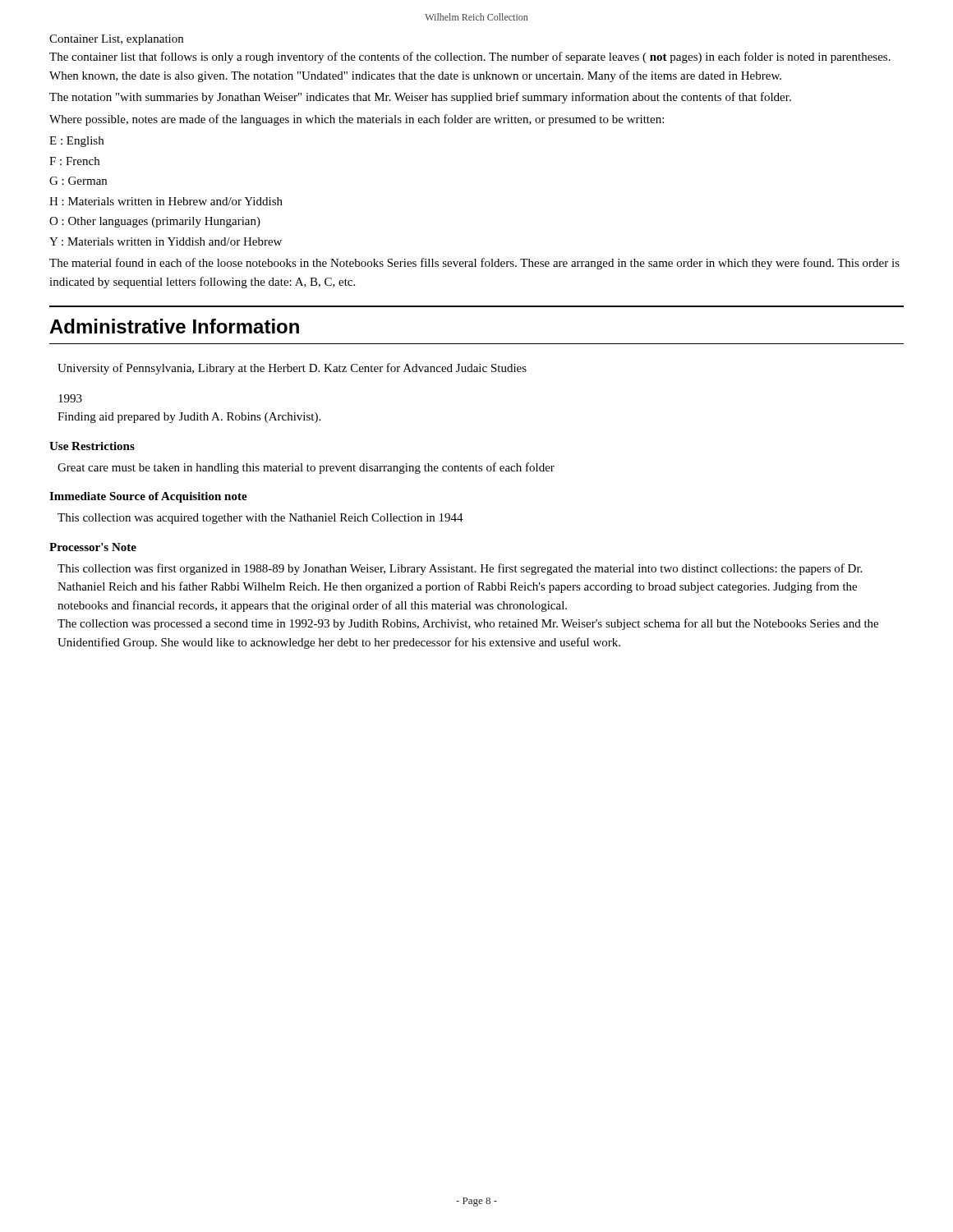Find the passage starting "This collection was first organized"
Viewport: 953px width, 1232px height.
click(468, 605)
